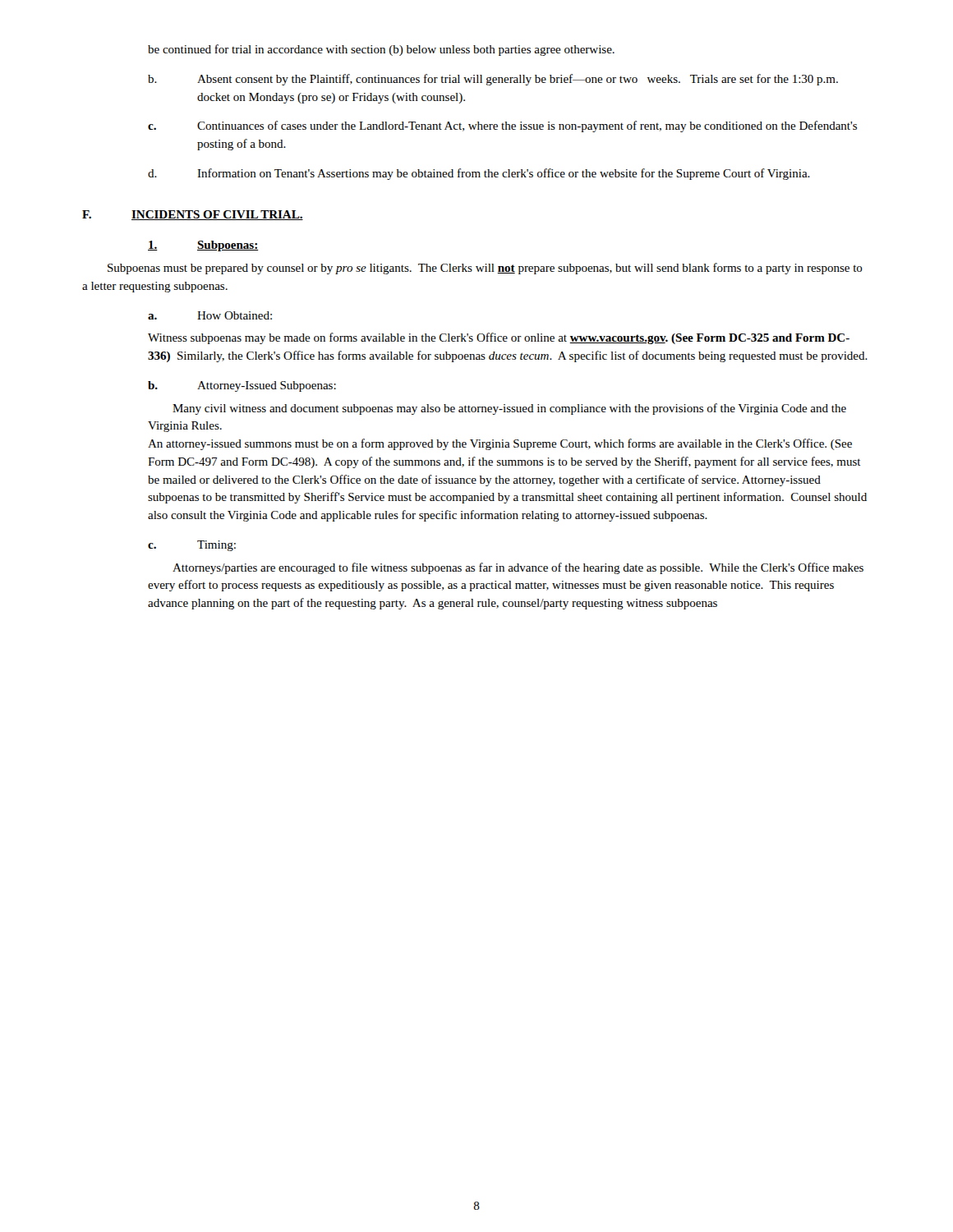Find the text block that says "Attorneys/parties are encouraged"

click(x=506, y=585)
